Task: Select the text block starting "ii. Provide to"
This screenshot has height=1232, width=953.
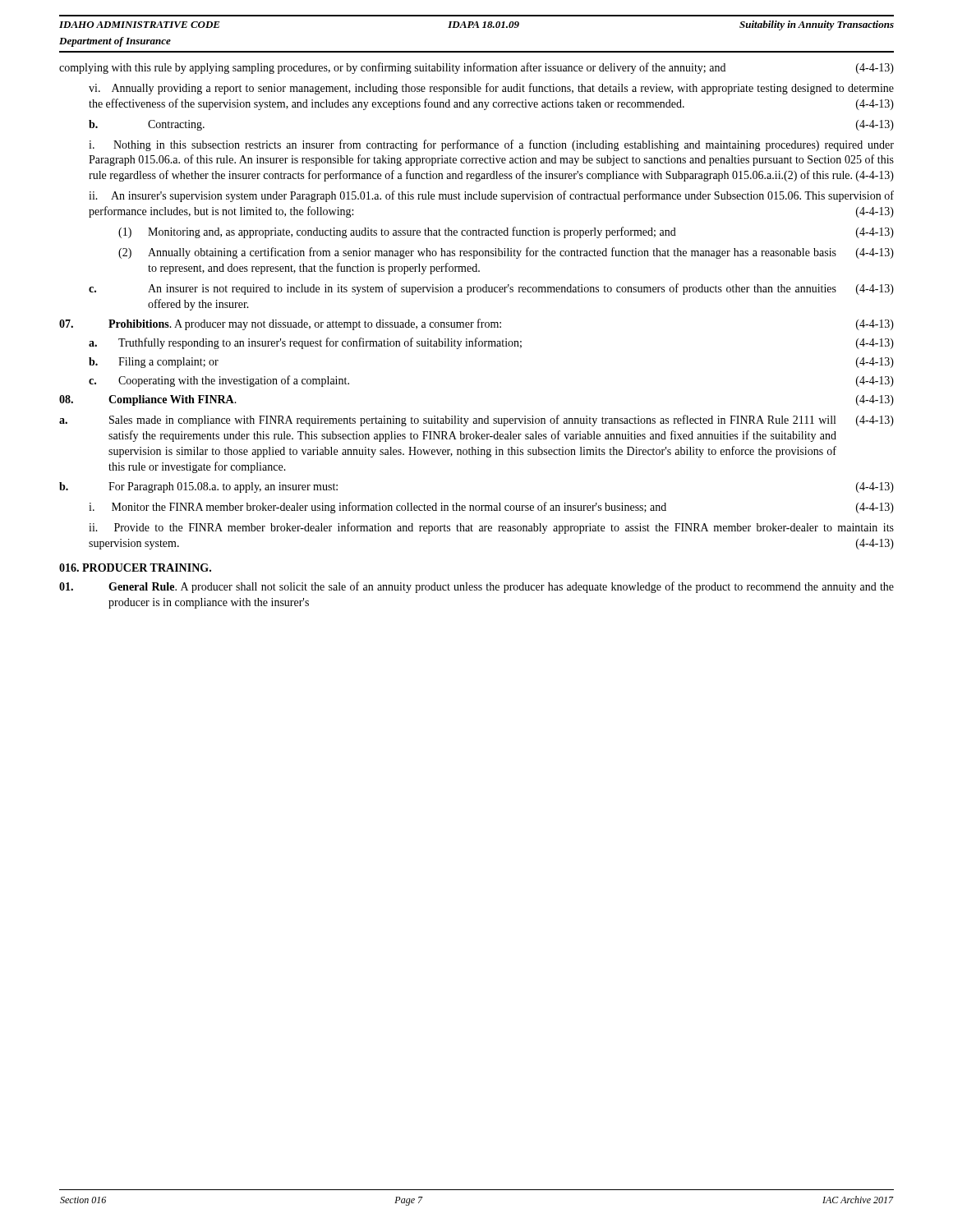Action: click(x=491, y=536)
